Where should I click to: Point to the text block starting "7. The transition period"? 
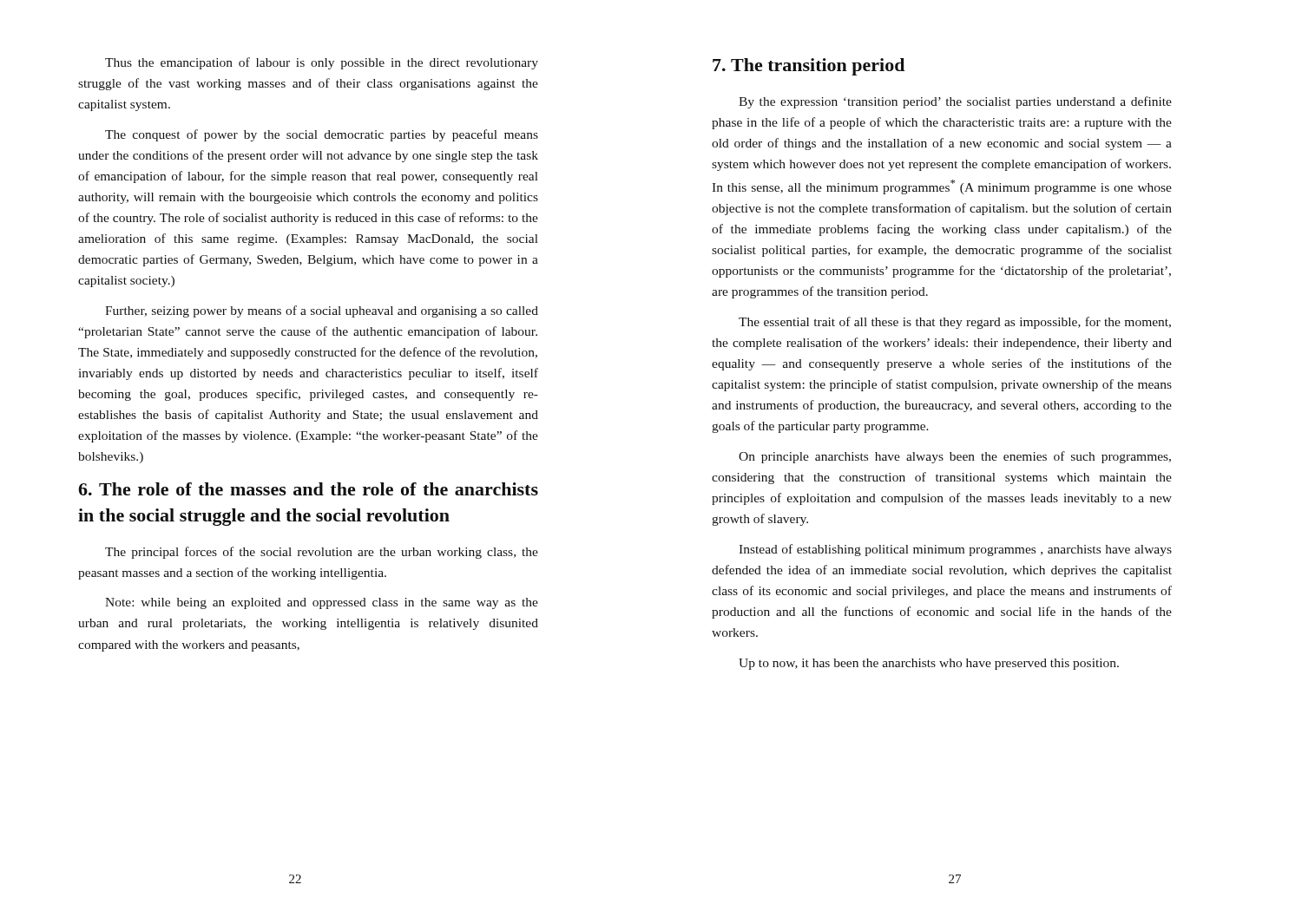coord(809,67)
